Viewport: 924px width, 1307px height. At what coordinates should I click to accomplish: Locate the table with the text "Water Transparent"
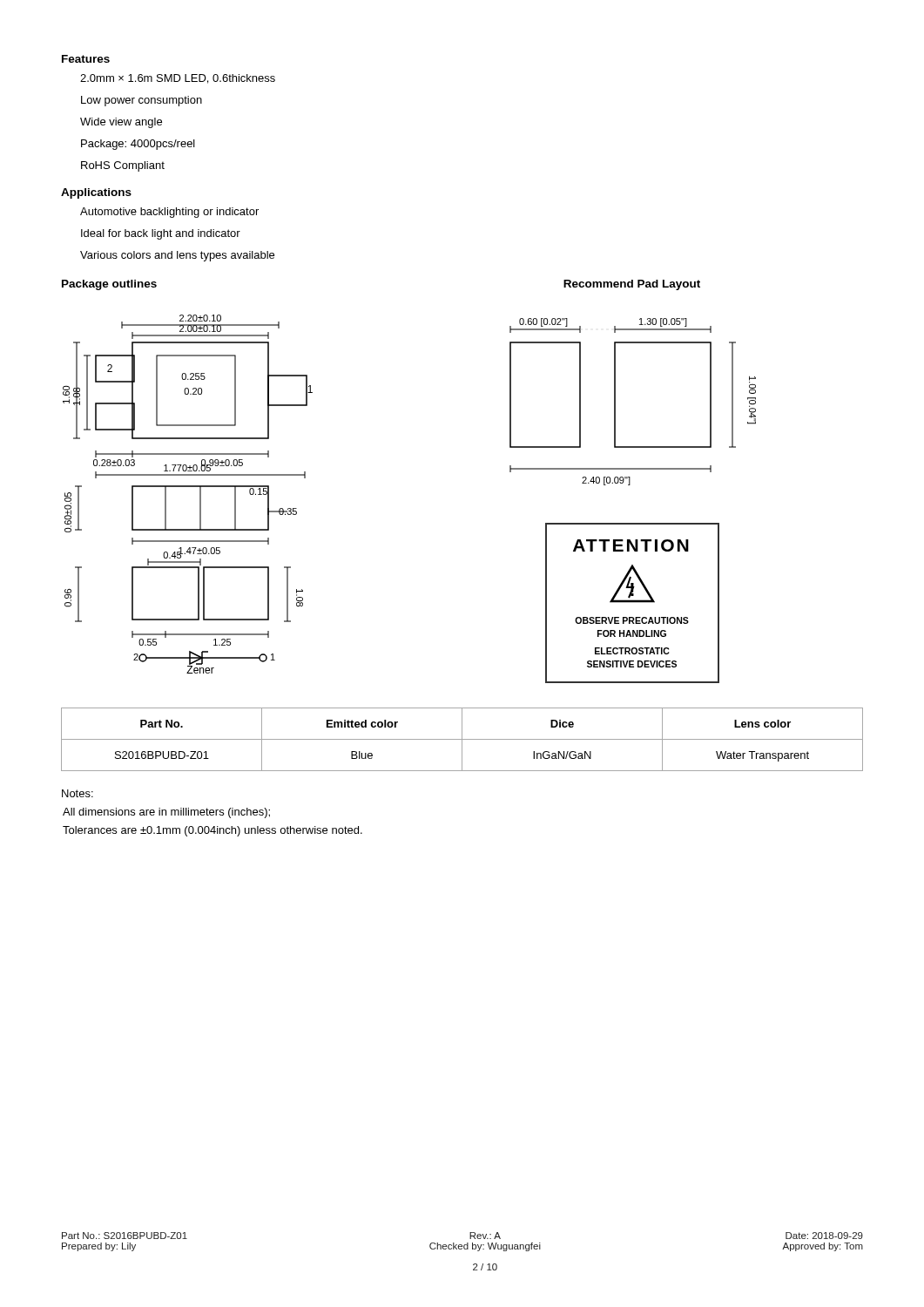point(462,739)
